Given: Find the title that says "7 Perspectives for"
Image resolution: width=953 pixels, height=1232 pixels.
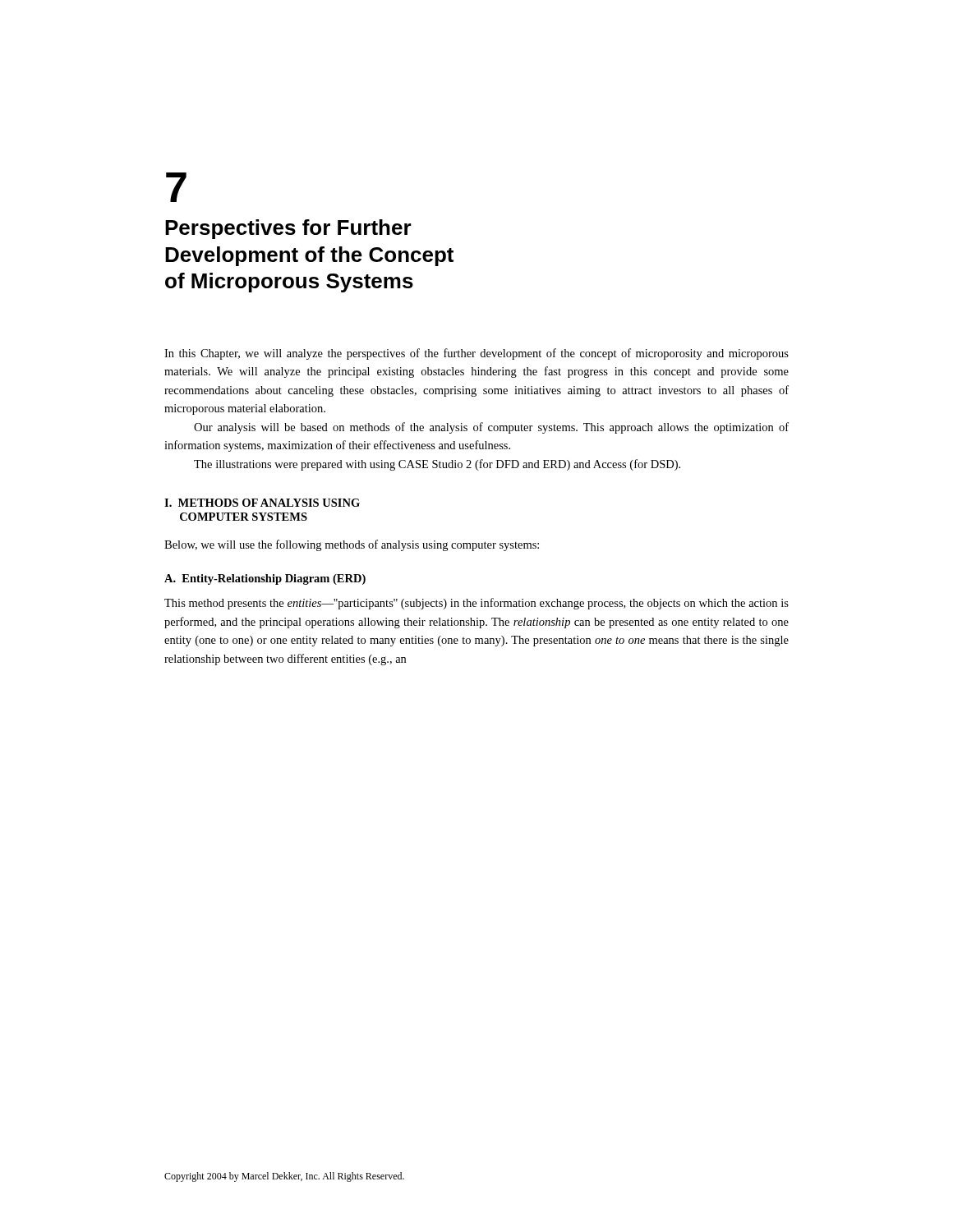Looking at the screenshot, I should (176, 187).
